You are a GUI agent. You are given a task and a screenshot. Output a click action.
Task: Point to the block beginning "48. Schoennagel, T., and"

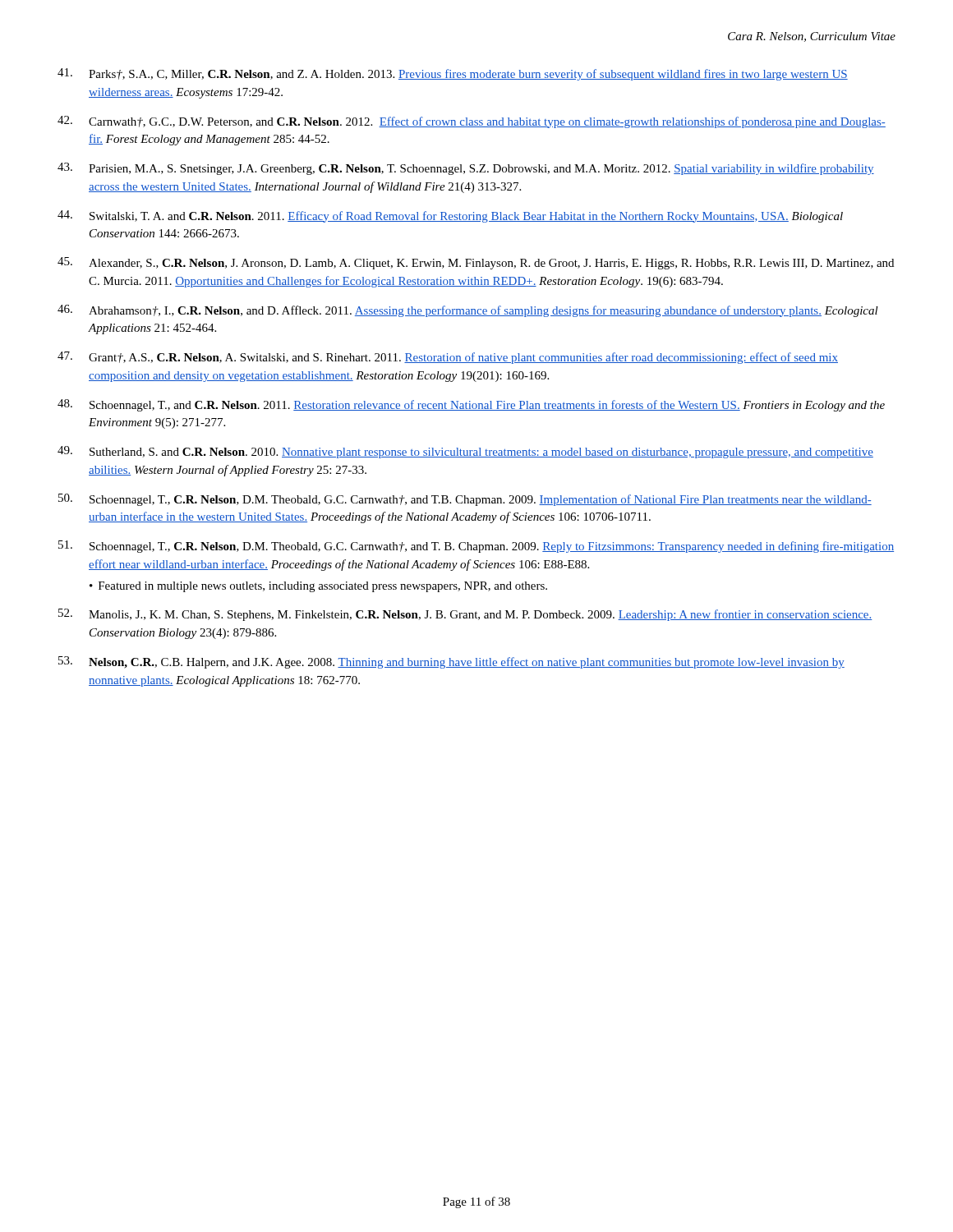476,414
